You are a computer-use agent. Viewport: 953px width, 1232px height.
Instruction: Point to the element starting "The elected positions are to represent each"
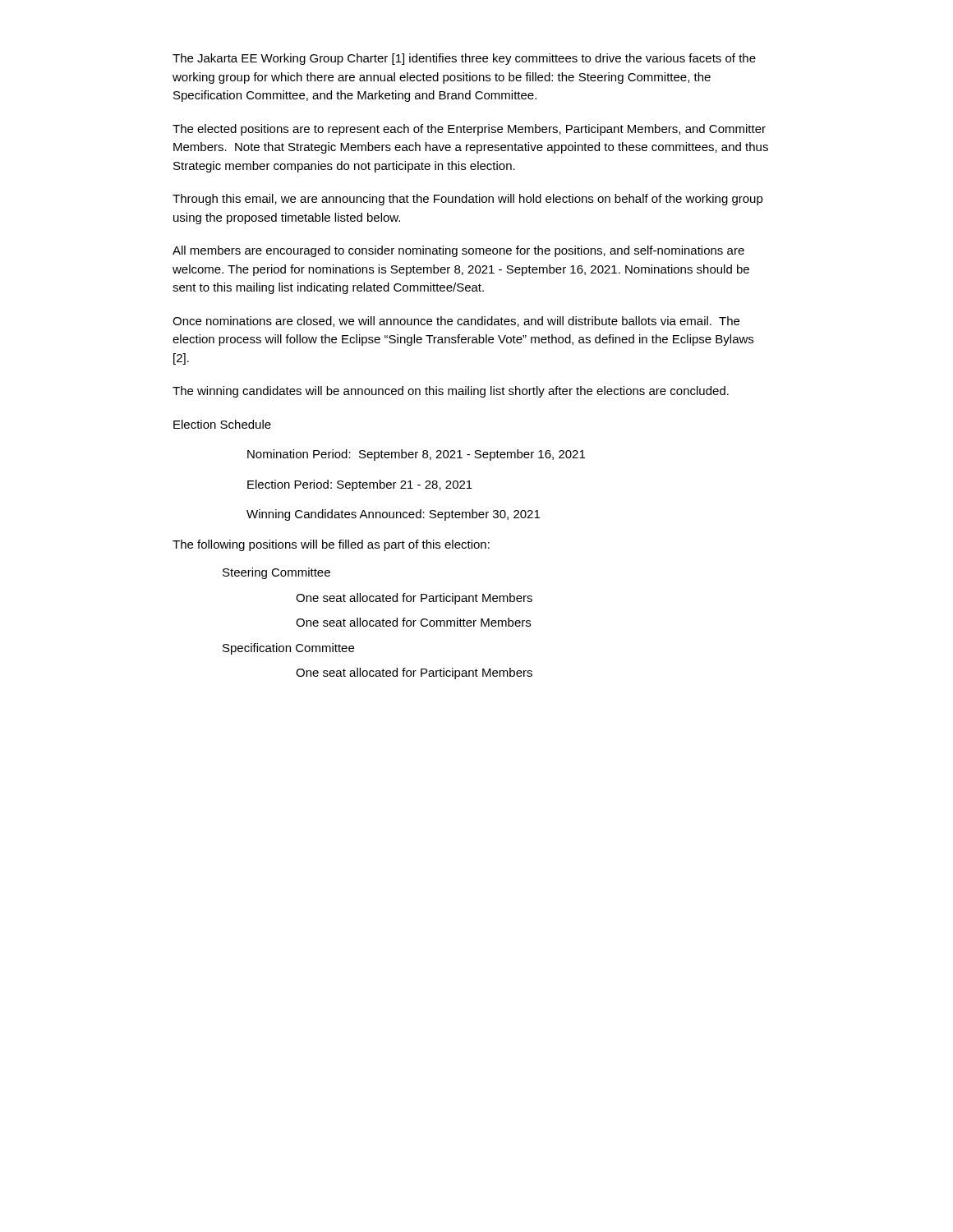(x=470, y=147)
